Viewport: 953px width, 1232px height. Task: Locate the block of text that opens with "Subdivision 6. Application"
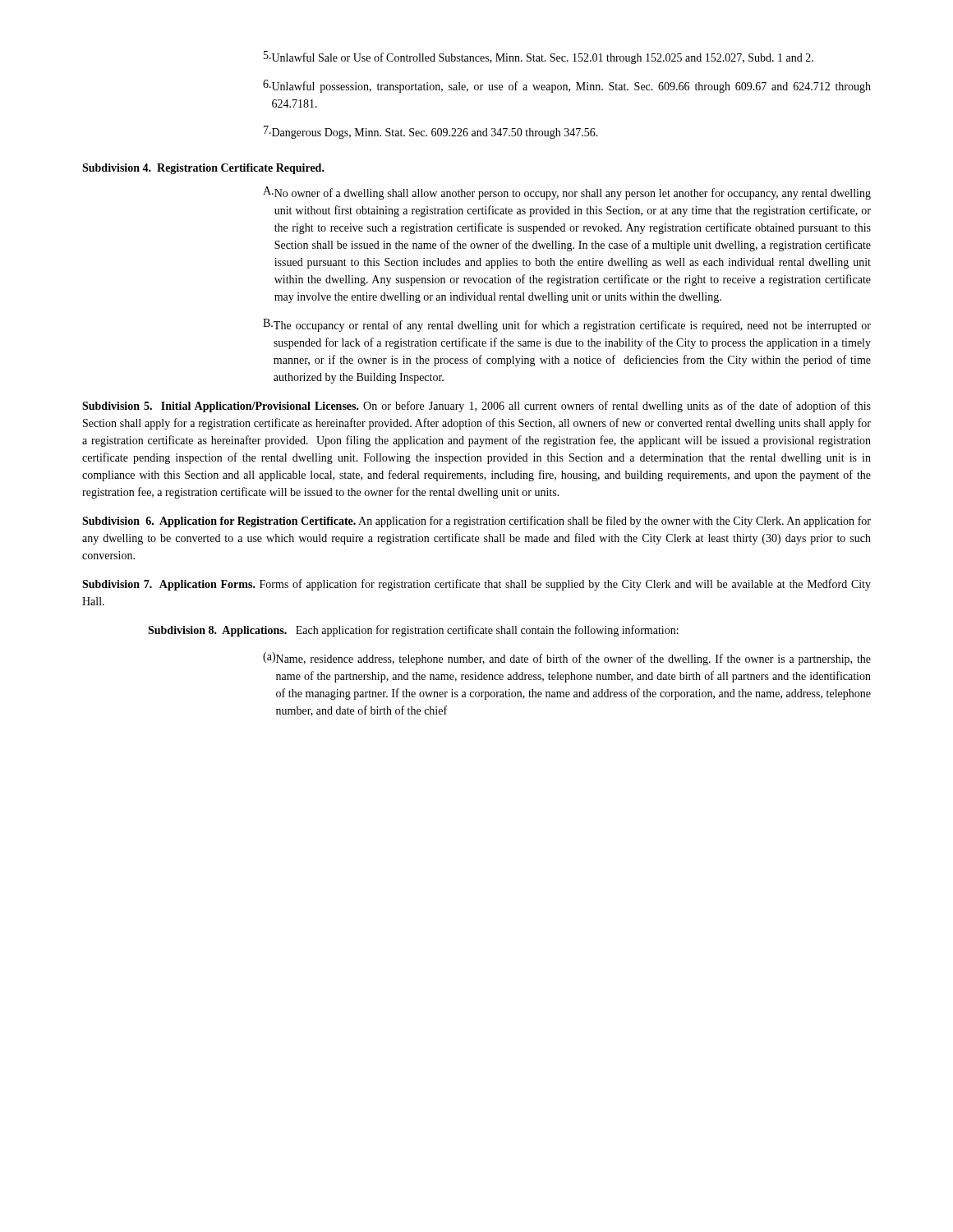[476, 538]
